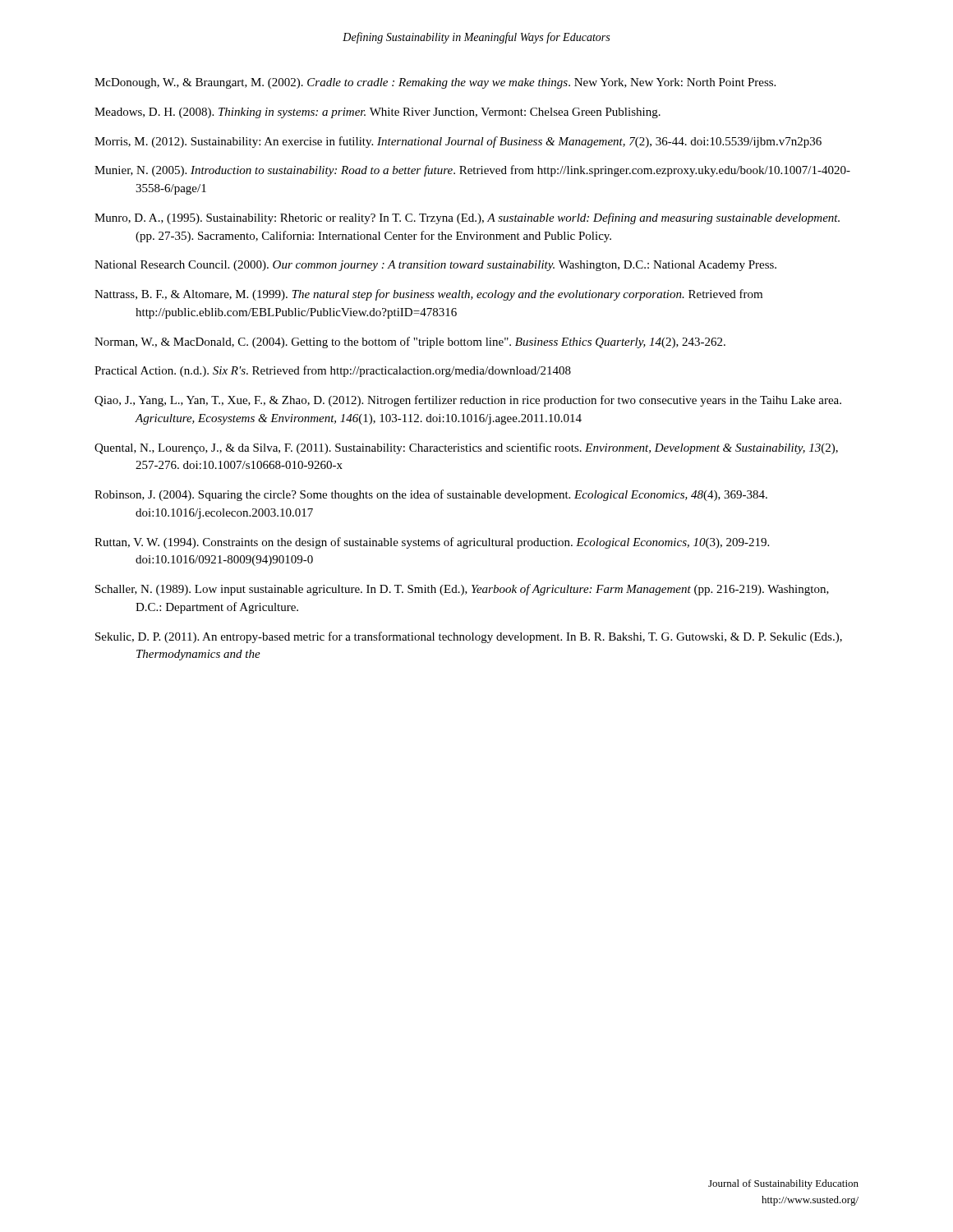Click on the element starting "Meadows, D. H. (2008). Thinking"
This screenshot has height=1232, width=953.
[378, 111]
